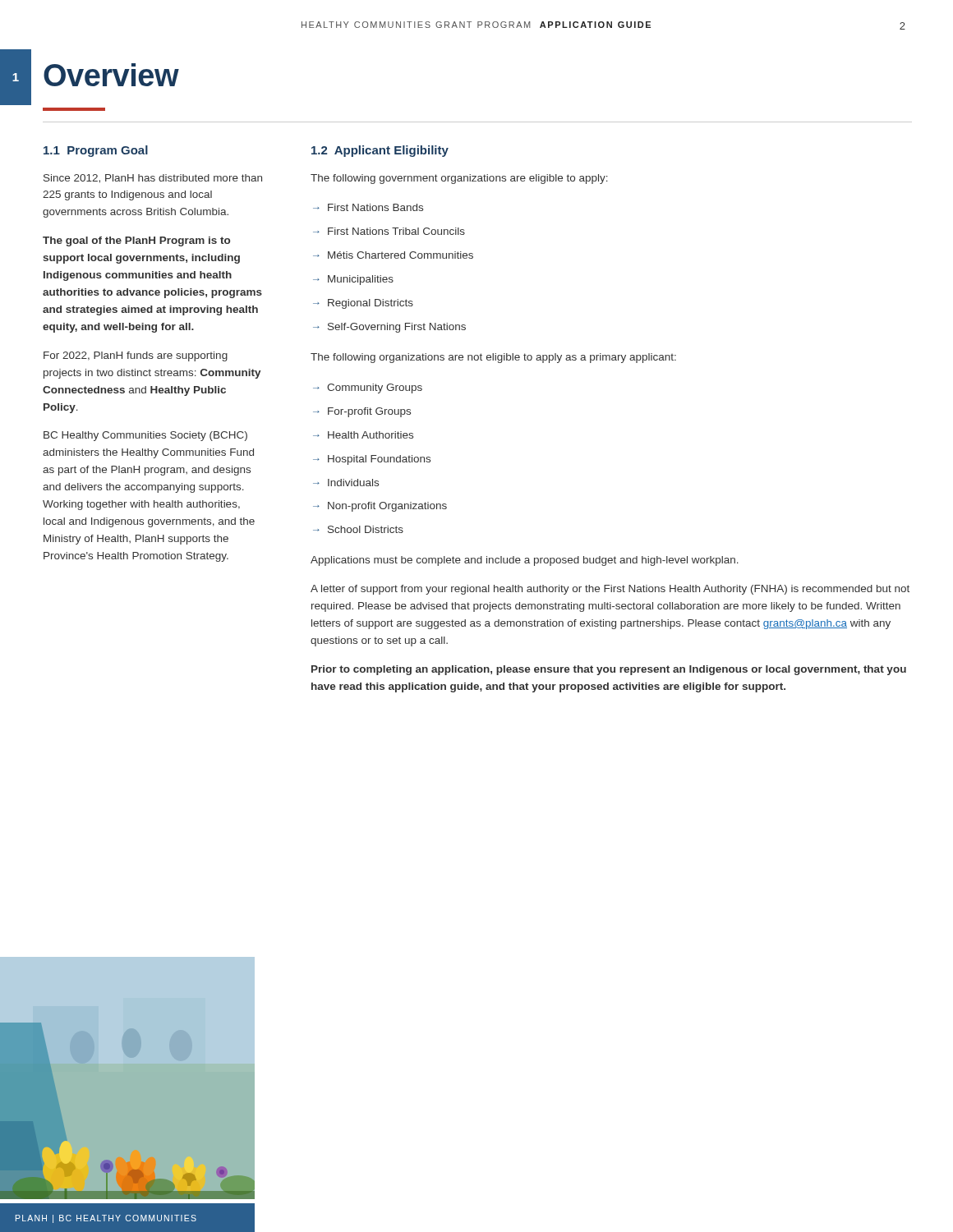953x1232 pixels.
Task: Select the text block containing "Prior to completing an application,"
Action: tap(610, 678)
